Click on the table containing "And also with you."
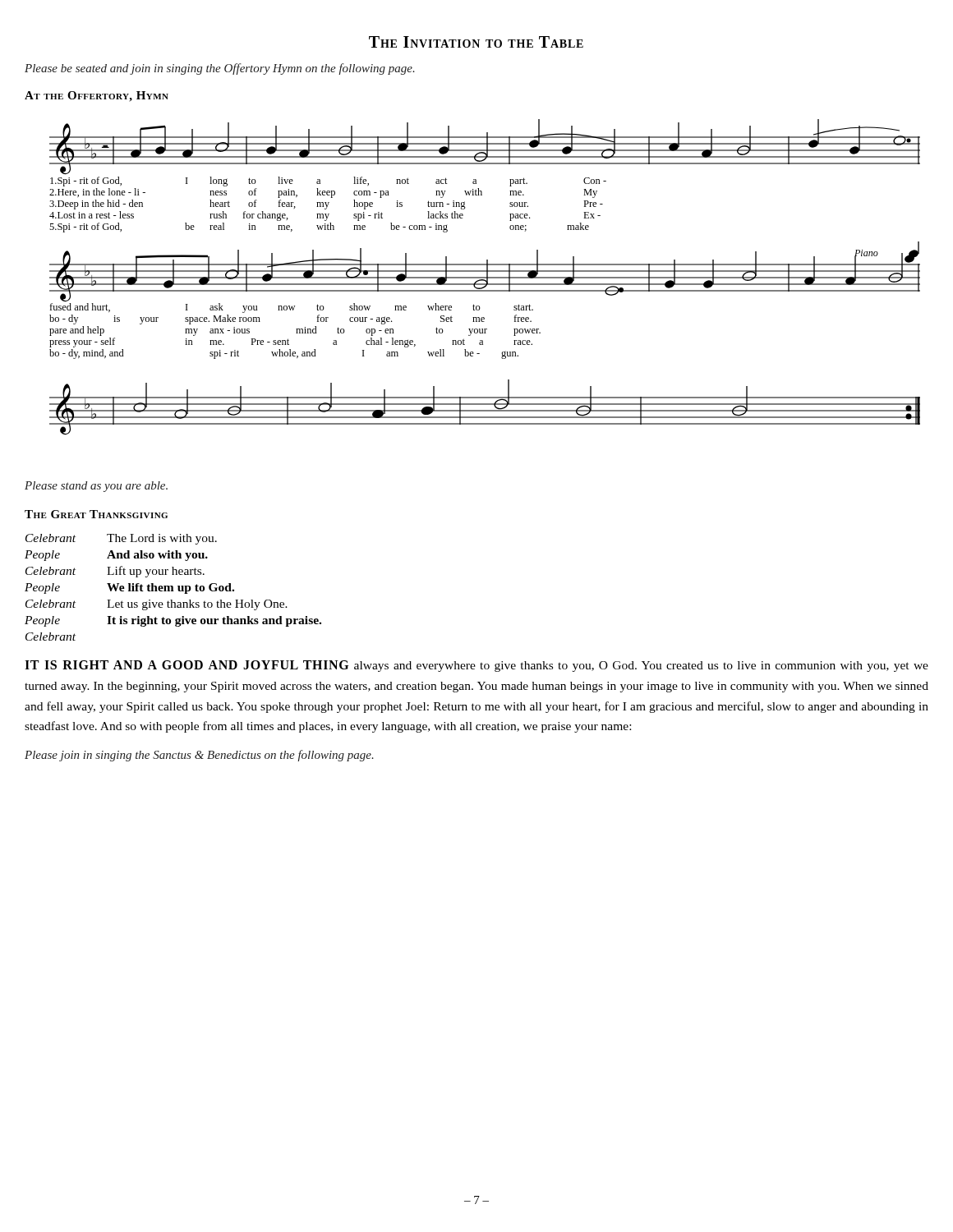The image size is (953, 1232). point(476,587)
